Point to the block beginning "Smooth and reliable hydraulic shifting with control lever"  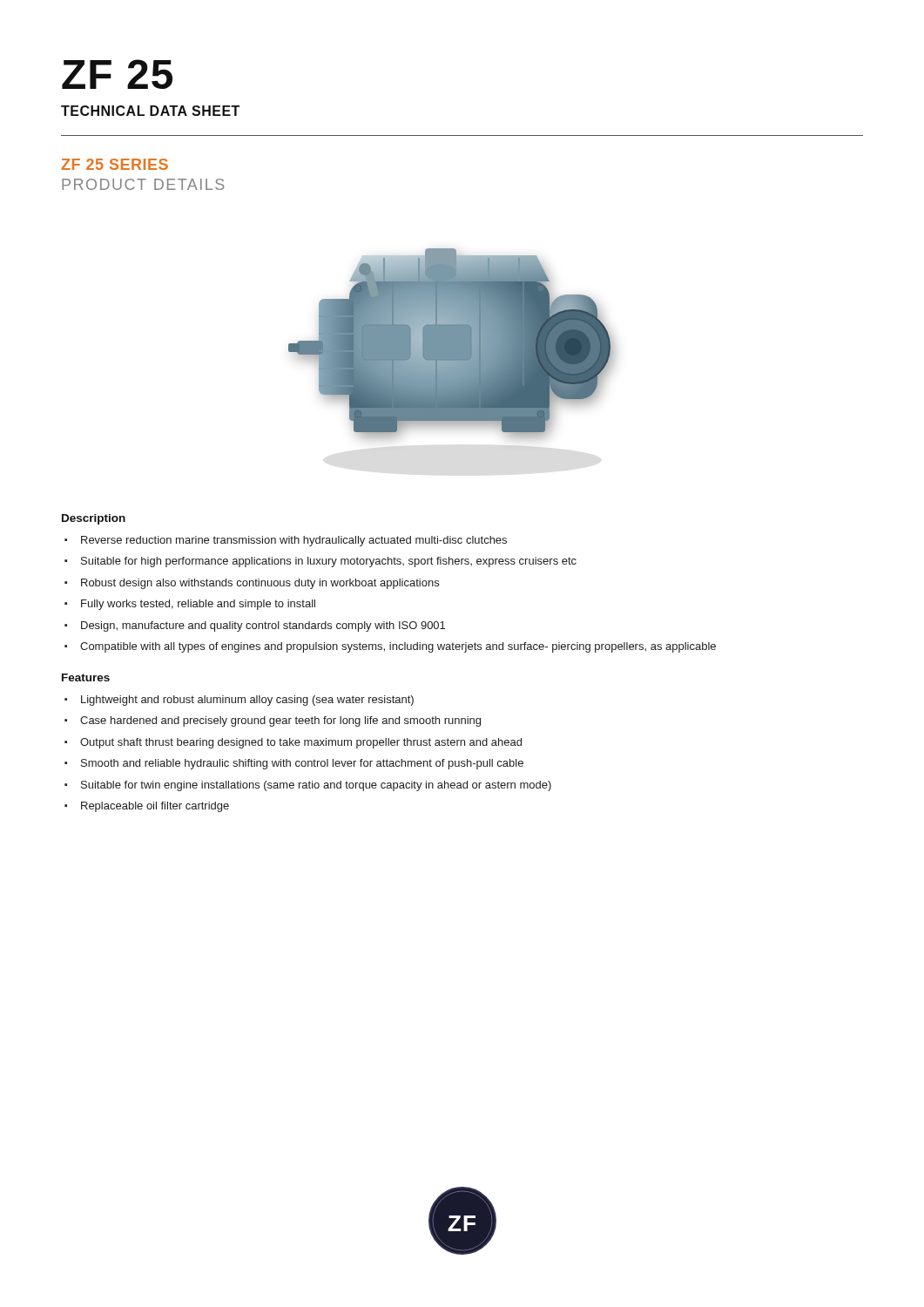302,763
